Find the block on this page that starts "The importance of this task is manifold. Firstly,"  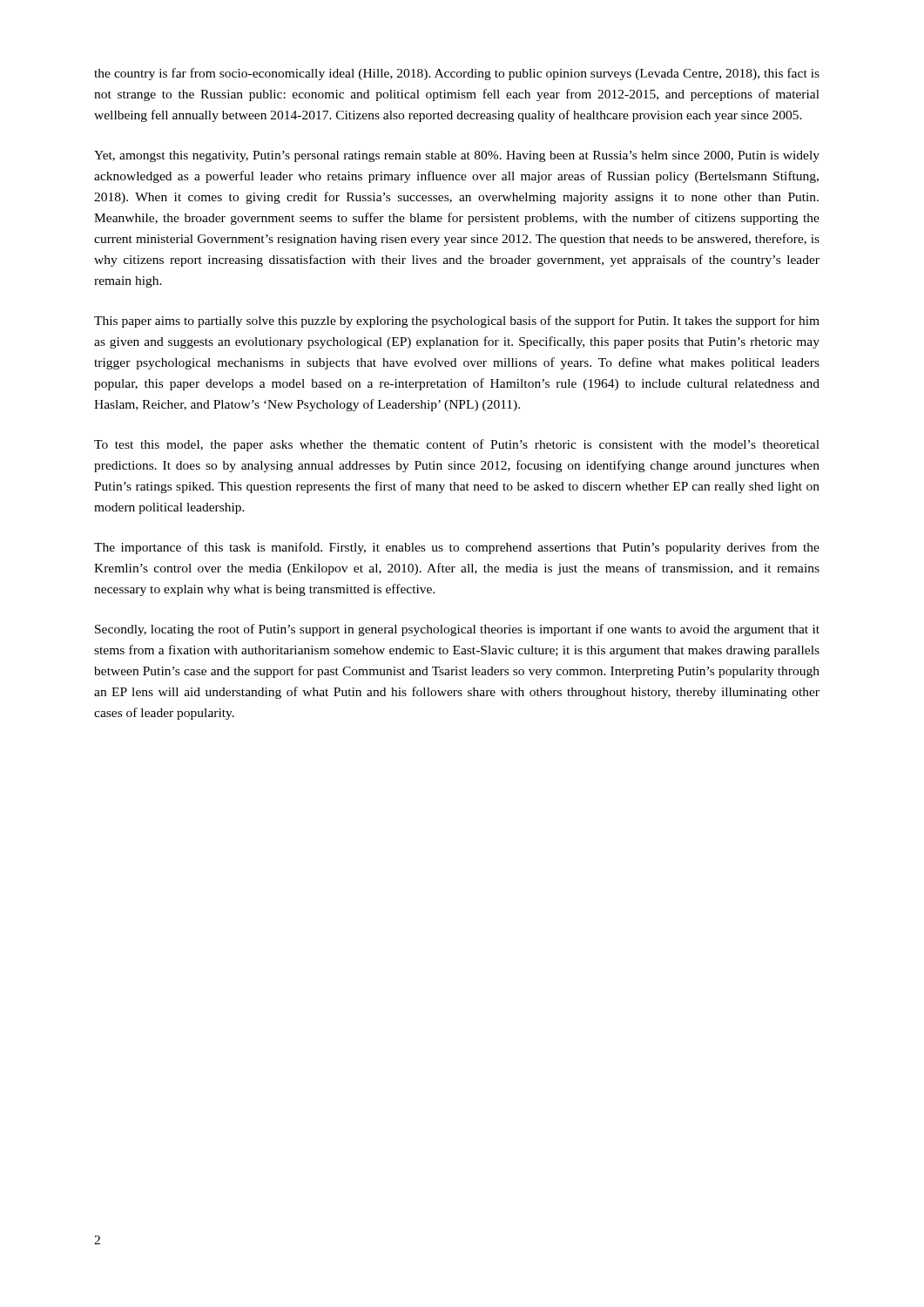tap(457, 568)
